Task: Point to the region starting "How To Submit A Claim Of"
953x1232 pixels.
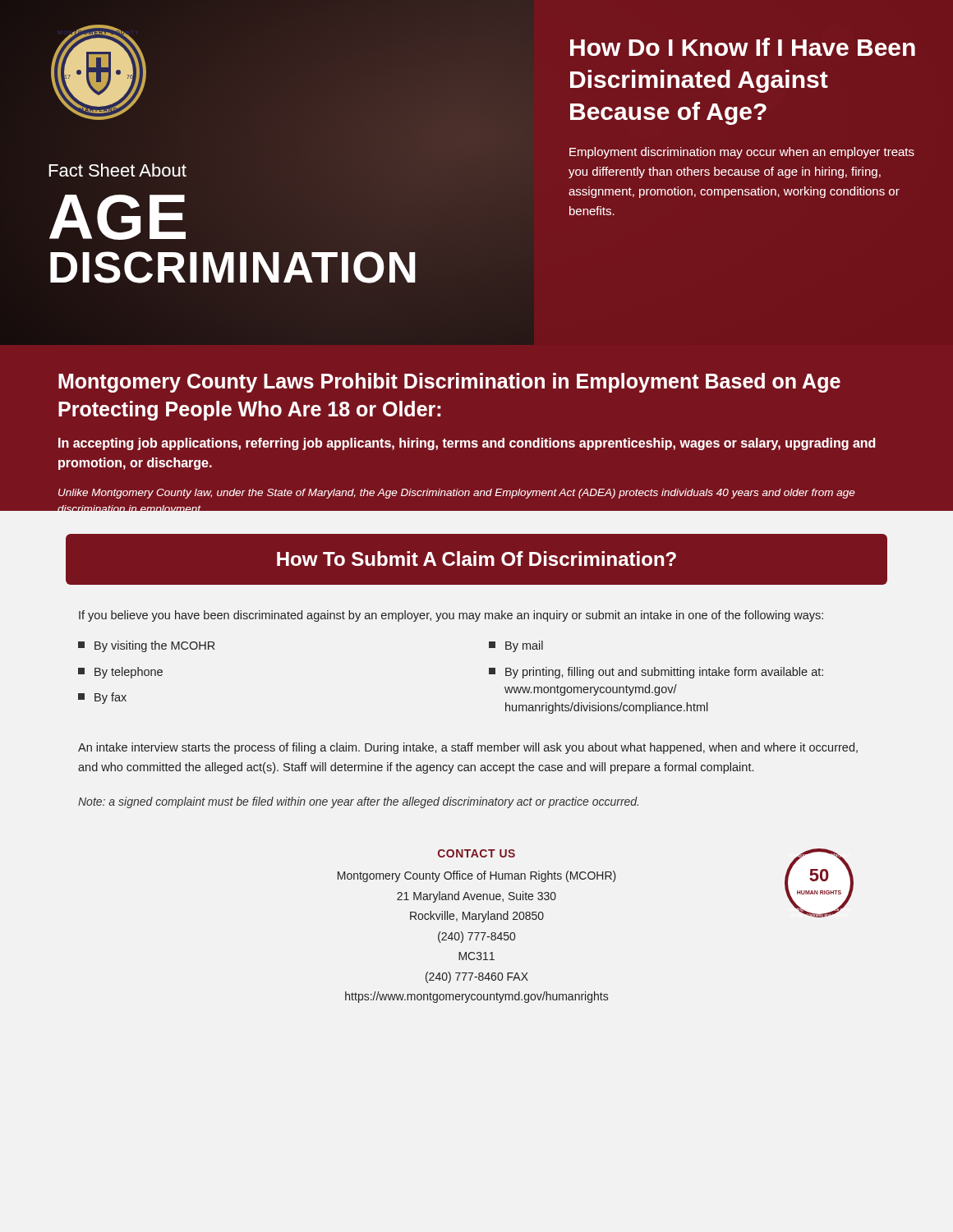Action: point(476,559)
